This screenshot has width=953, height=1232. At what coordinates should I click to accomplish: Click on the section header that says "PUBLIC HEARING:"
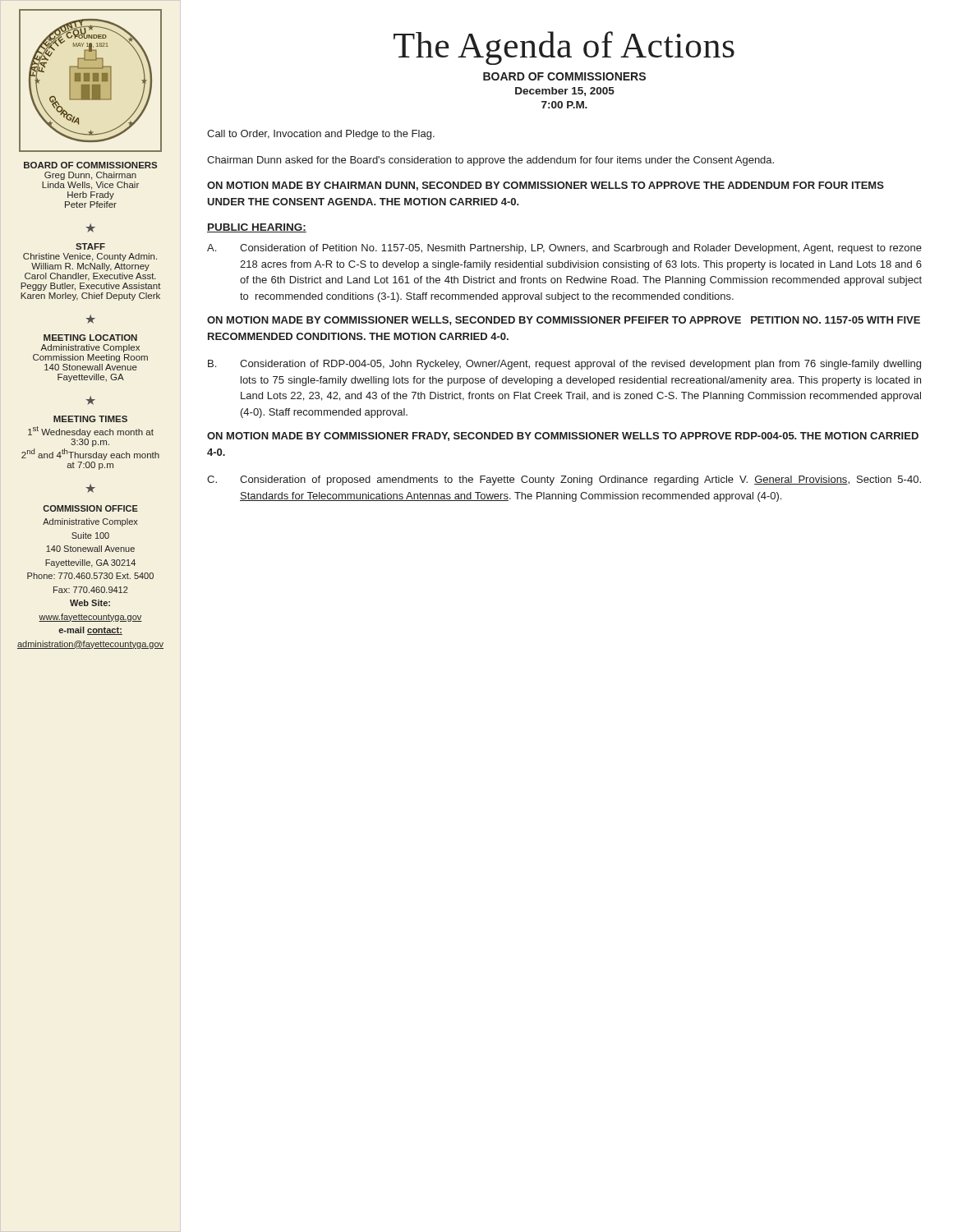[257, 227]
